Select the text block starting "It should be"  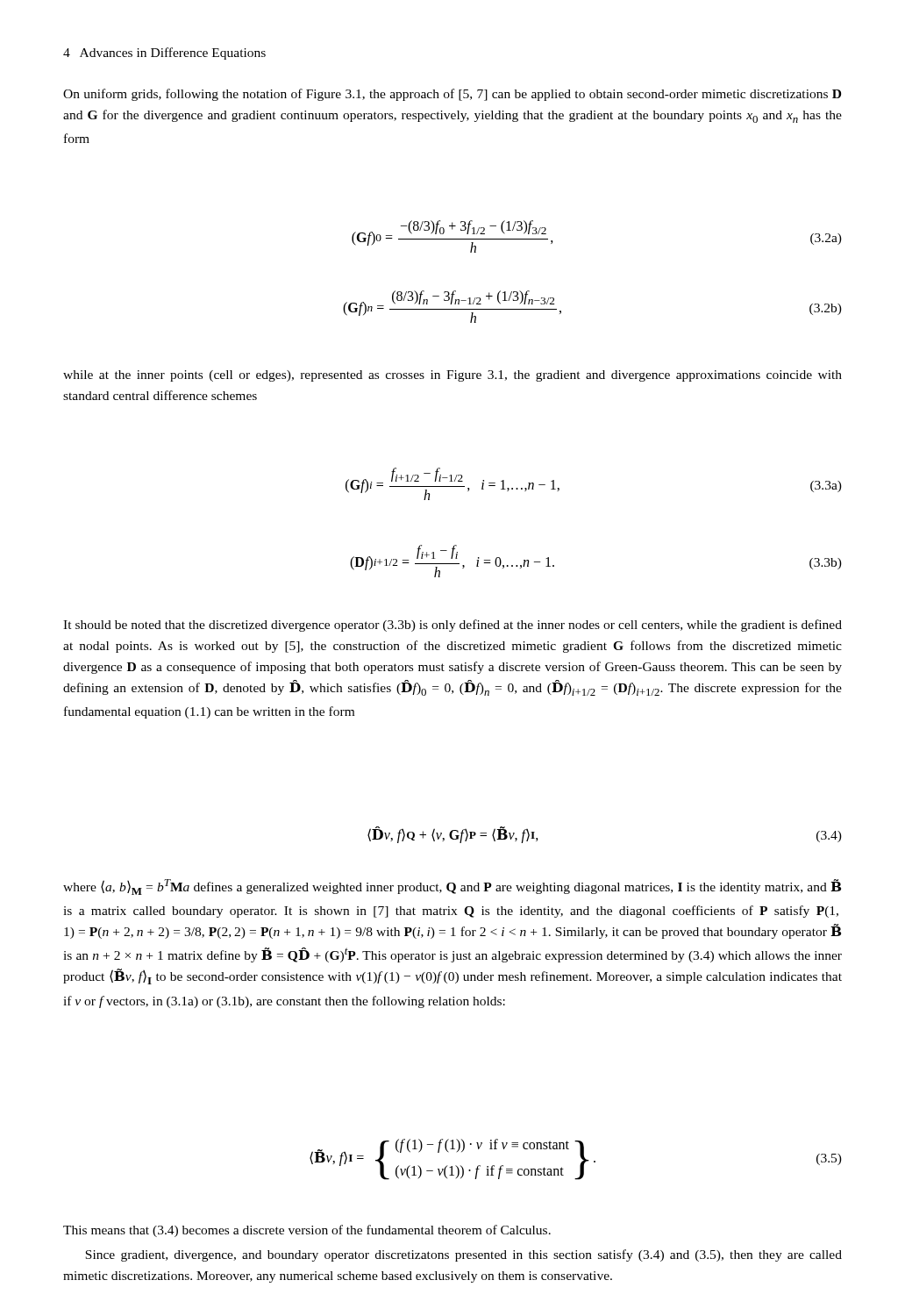coord(452,668)
